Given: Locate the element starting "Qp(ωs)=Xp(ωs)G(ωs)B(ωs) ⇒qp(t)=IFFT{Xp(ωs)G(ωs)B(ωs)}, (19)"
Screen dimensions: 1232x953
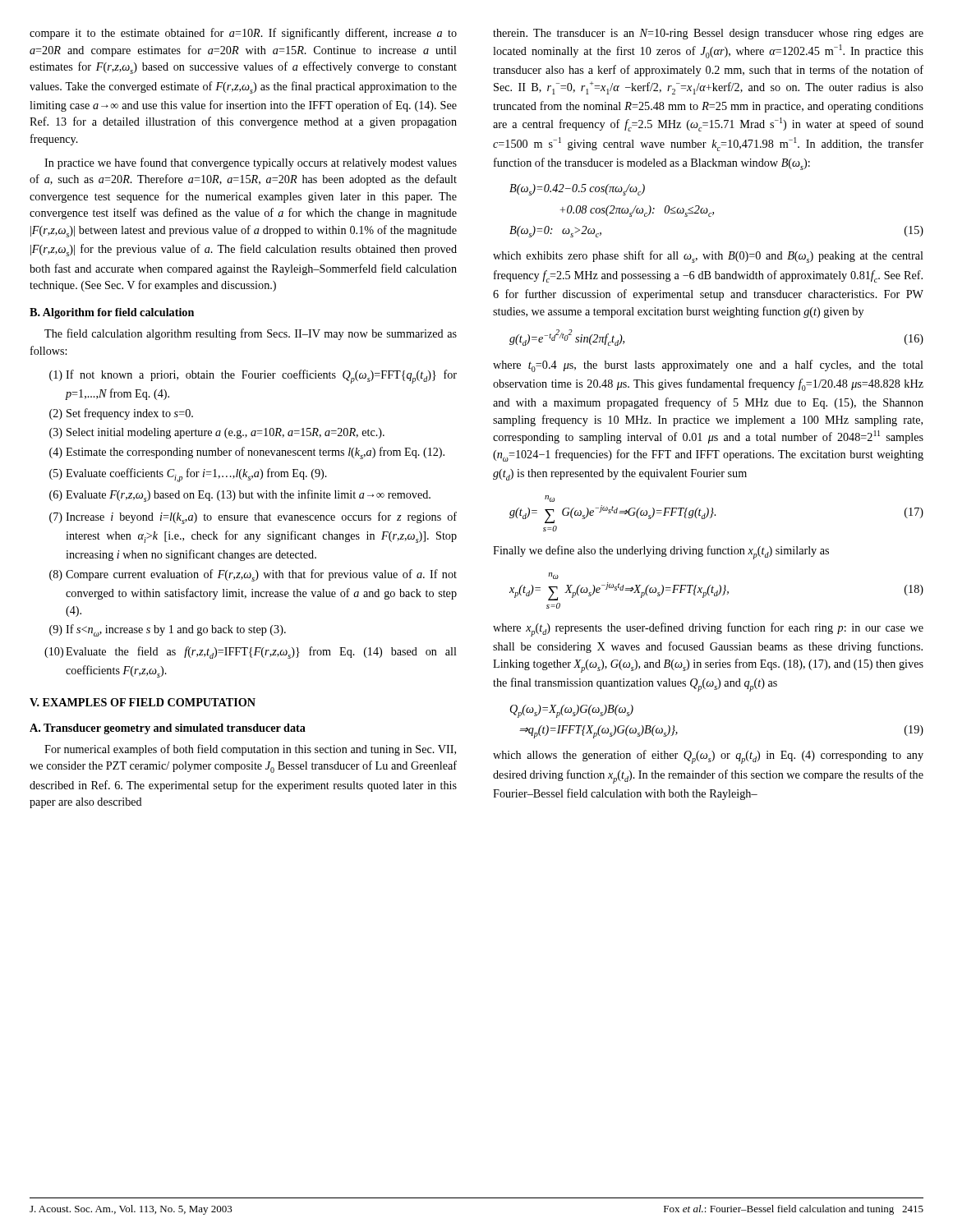Looking at the screenshot, I should [572, 711].
